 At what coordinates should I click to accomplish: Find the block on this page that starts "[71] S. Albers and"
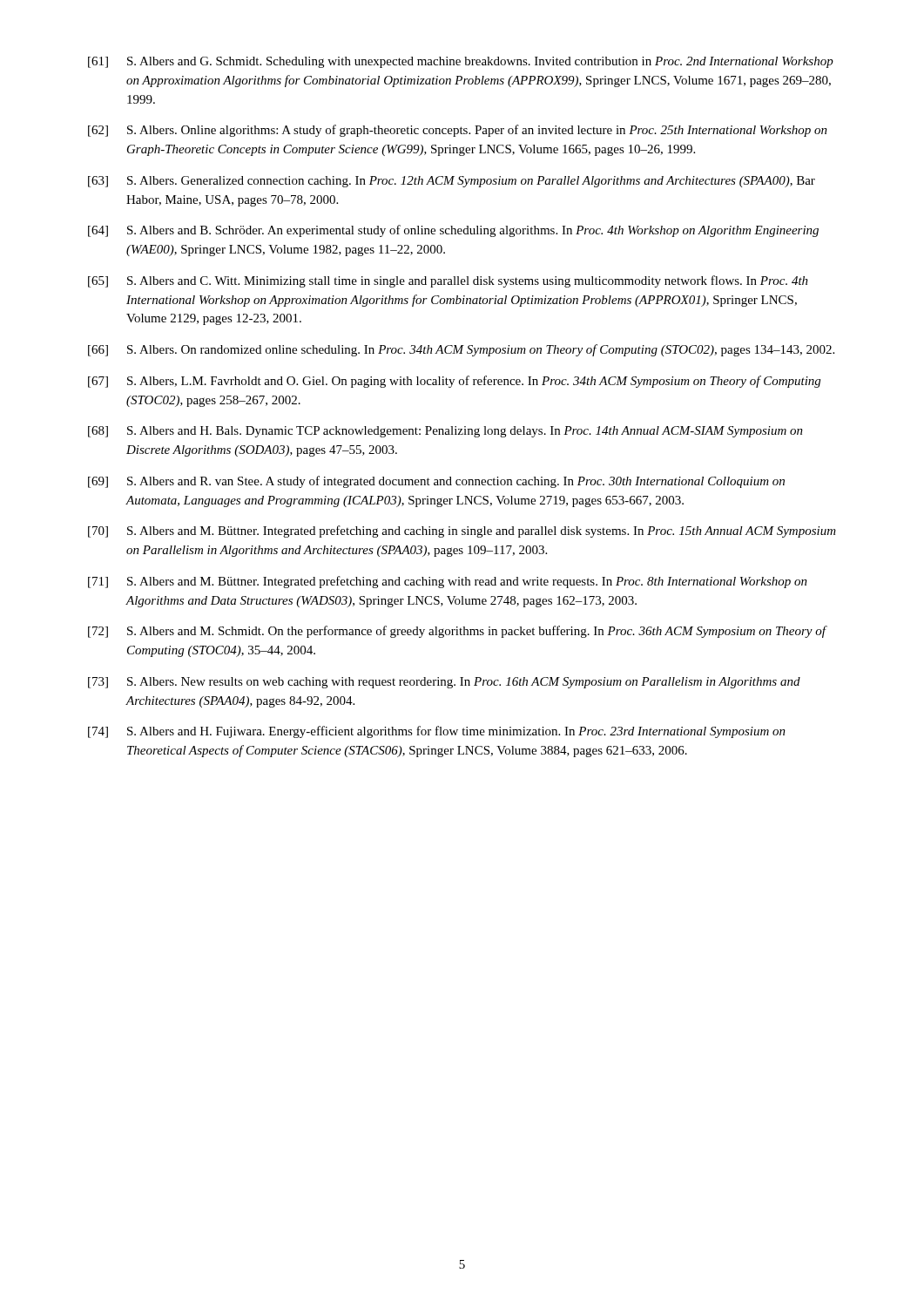point(462,591)
